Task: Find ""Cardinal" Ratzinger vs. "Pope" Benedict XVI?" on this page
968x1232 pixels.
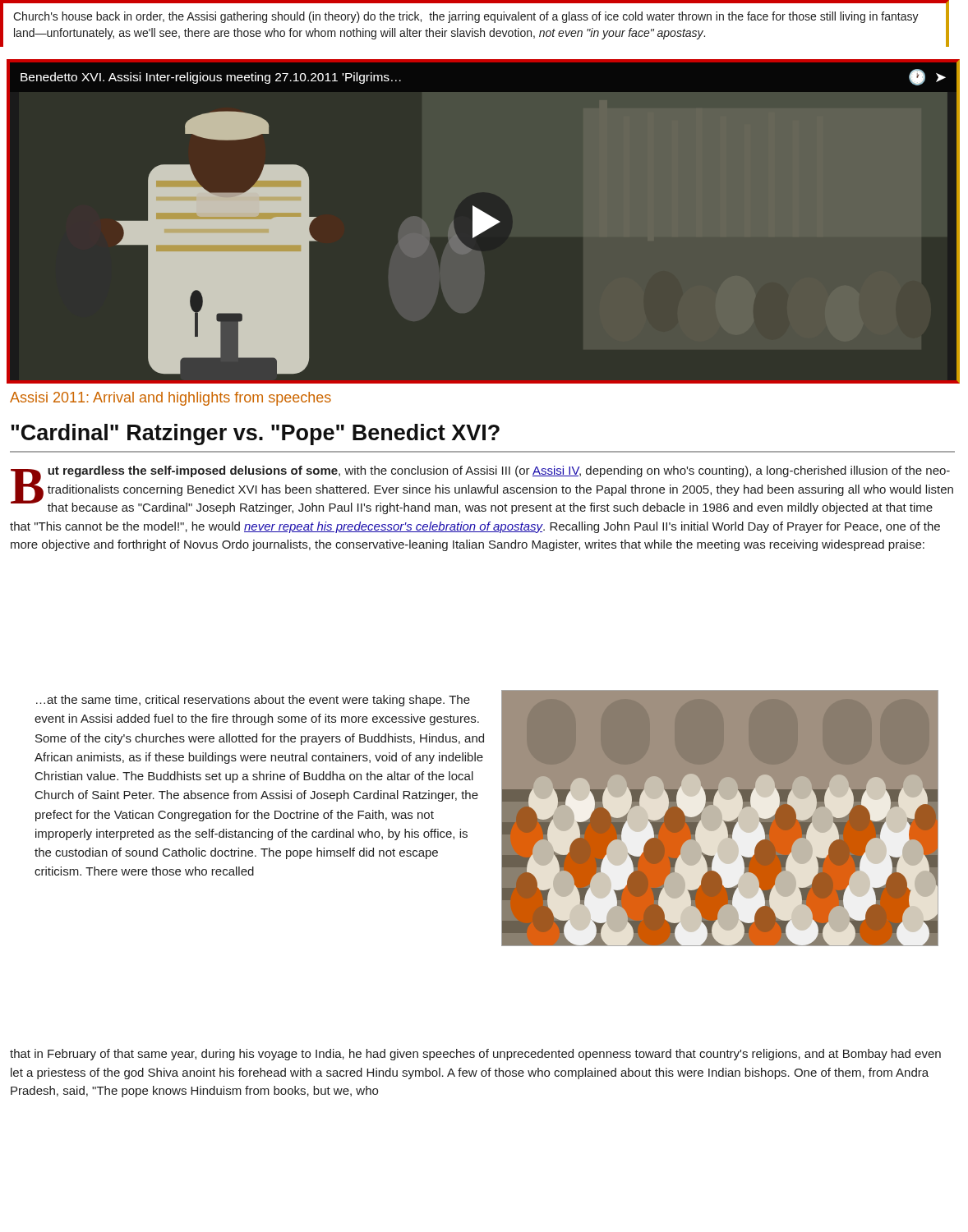Action: (x=255, y=433)
